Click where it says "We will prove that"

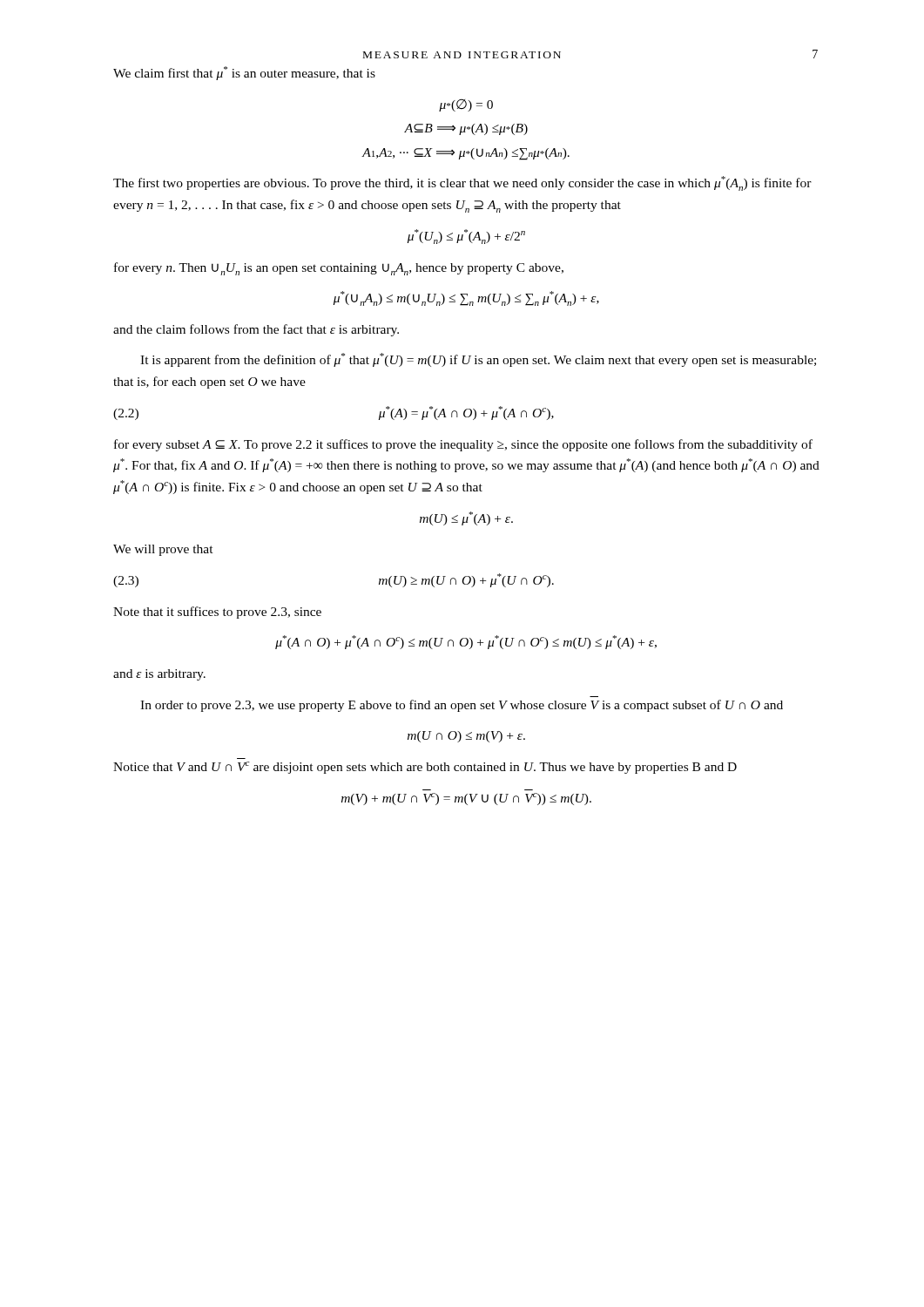[163, 550]
